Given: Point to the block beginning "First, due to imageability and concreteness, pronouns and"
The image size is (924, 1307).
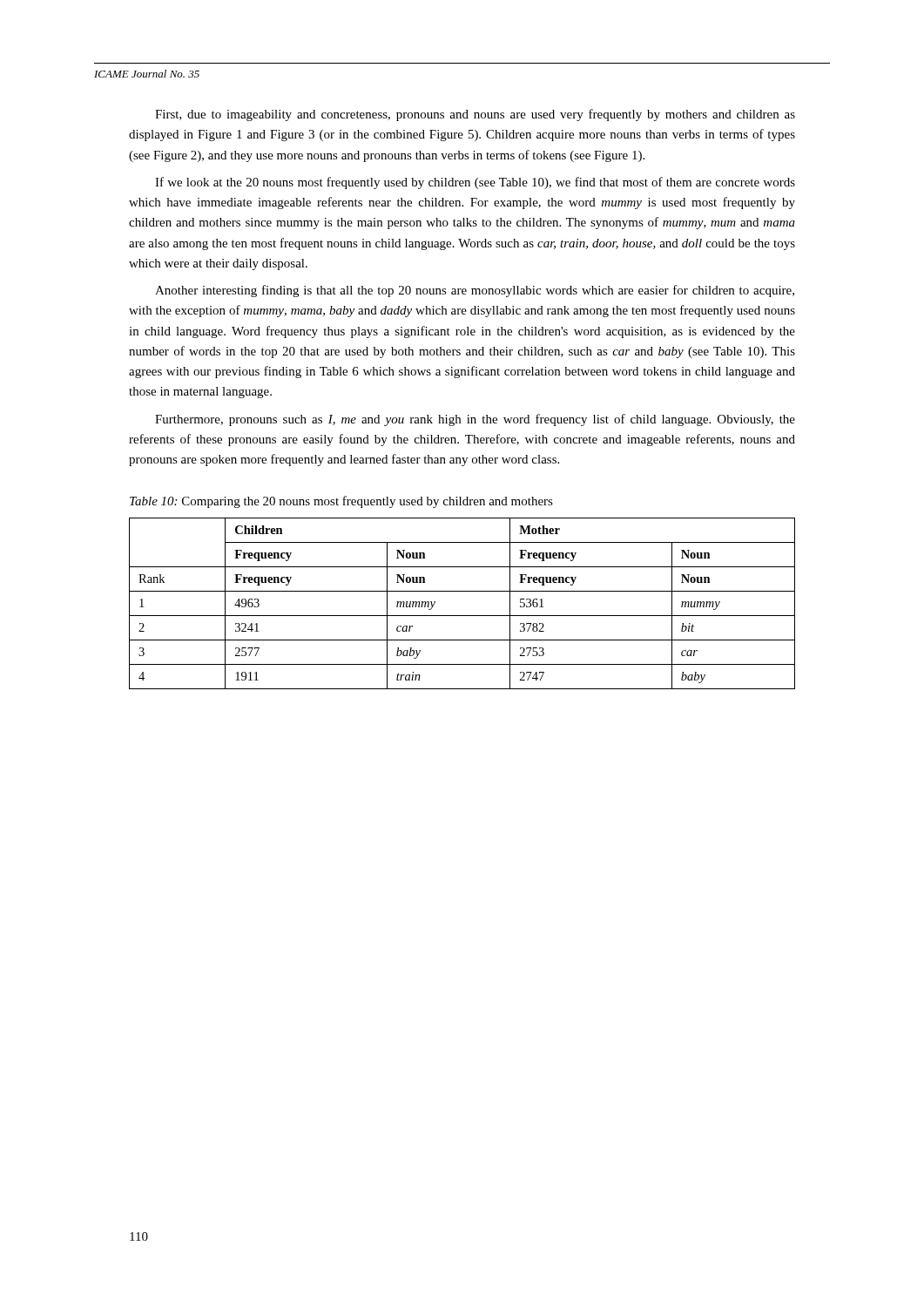Looking at the screenshot, I should pos(462,287).
